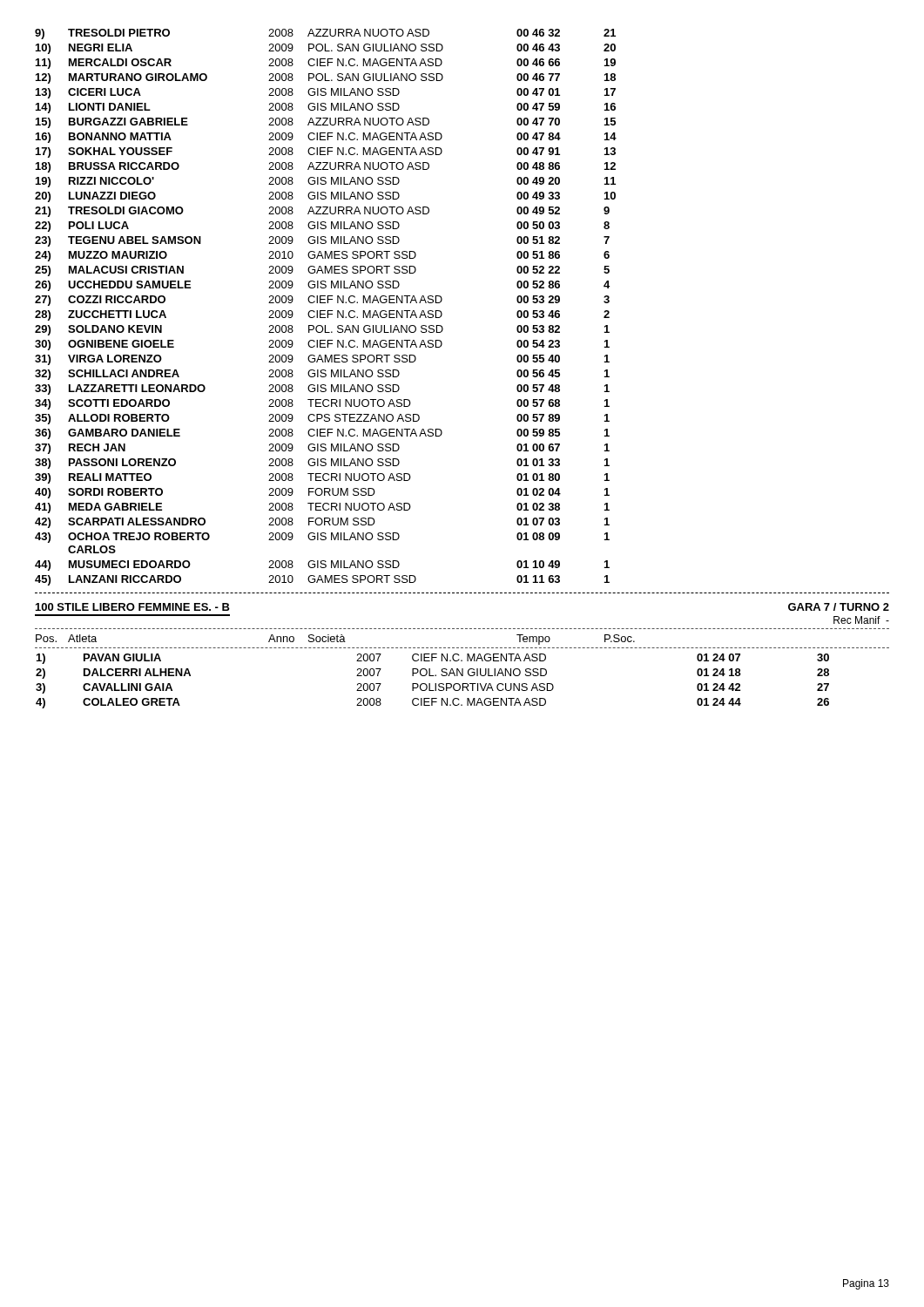Where does it say "42)SCARPATI ALESSANDRO2008FORUM SSD01 07 031"?
The image size is (924, 1307).
(337, 521)
